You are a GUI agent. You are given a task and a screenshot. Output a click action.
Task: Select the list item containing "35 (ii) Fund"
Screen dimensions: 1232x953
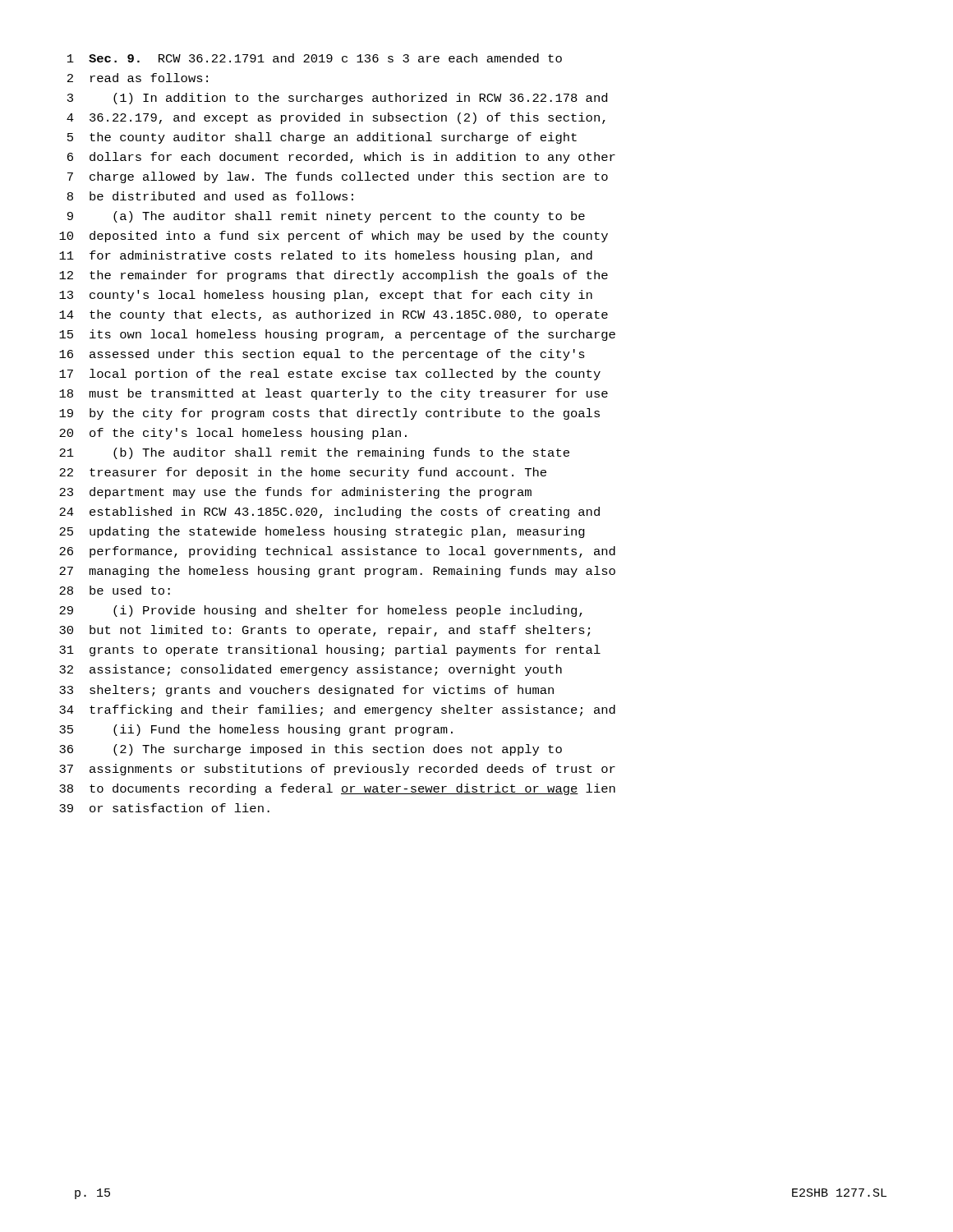256,730
